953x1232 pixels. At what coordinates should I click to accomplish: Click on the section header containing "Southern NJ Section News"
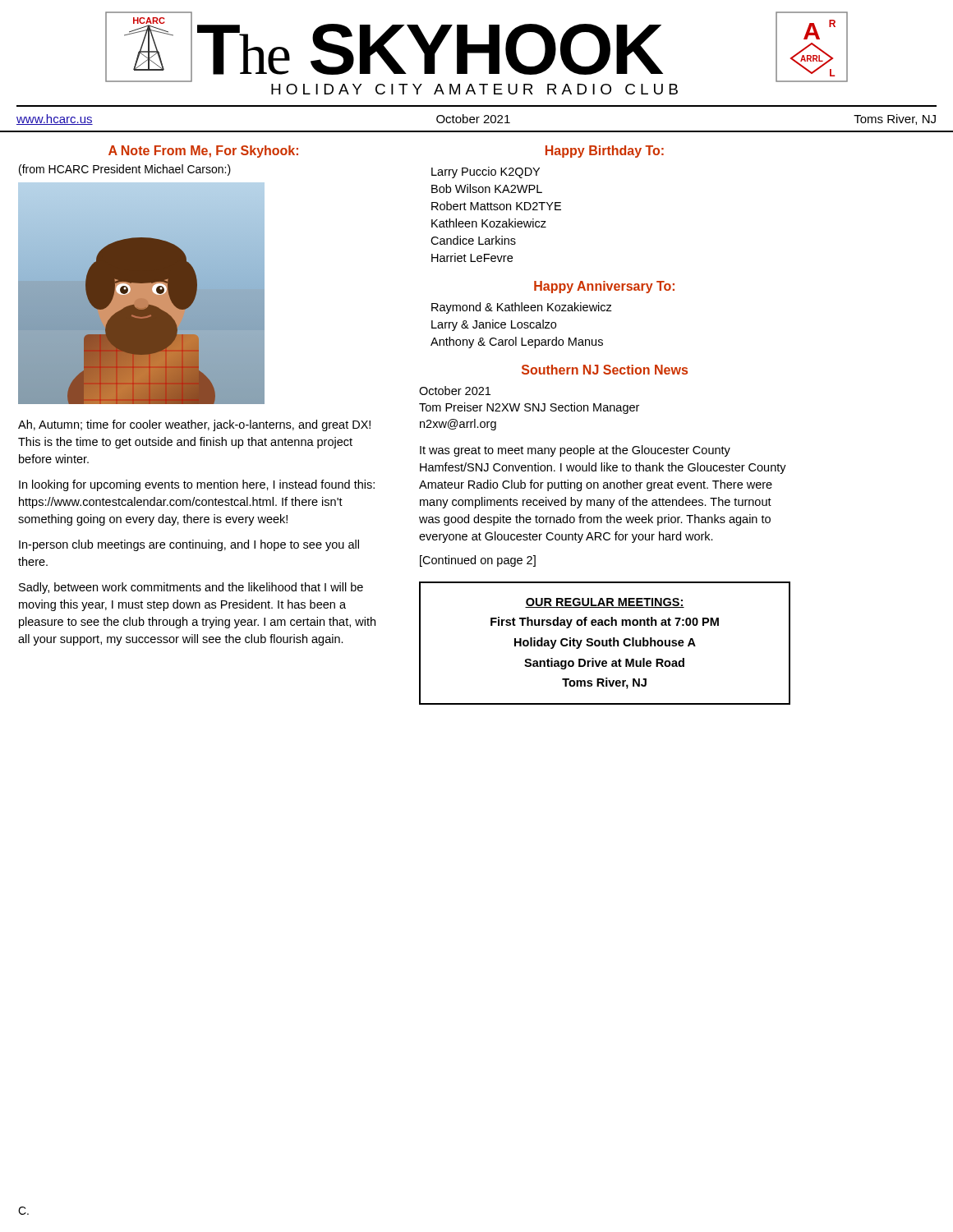pyautogui.click(x=605, y=370)
